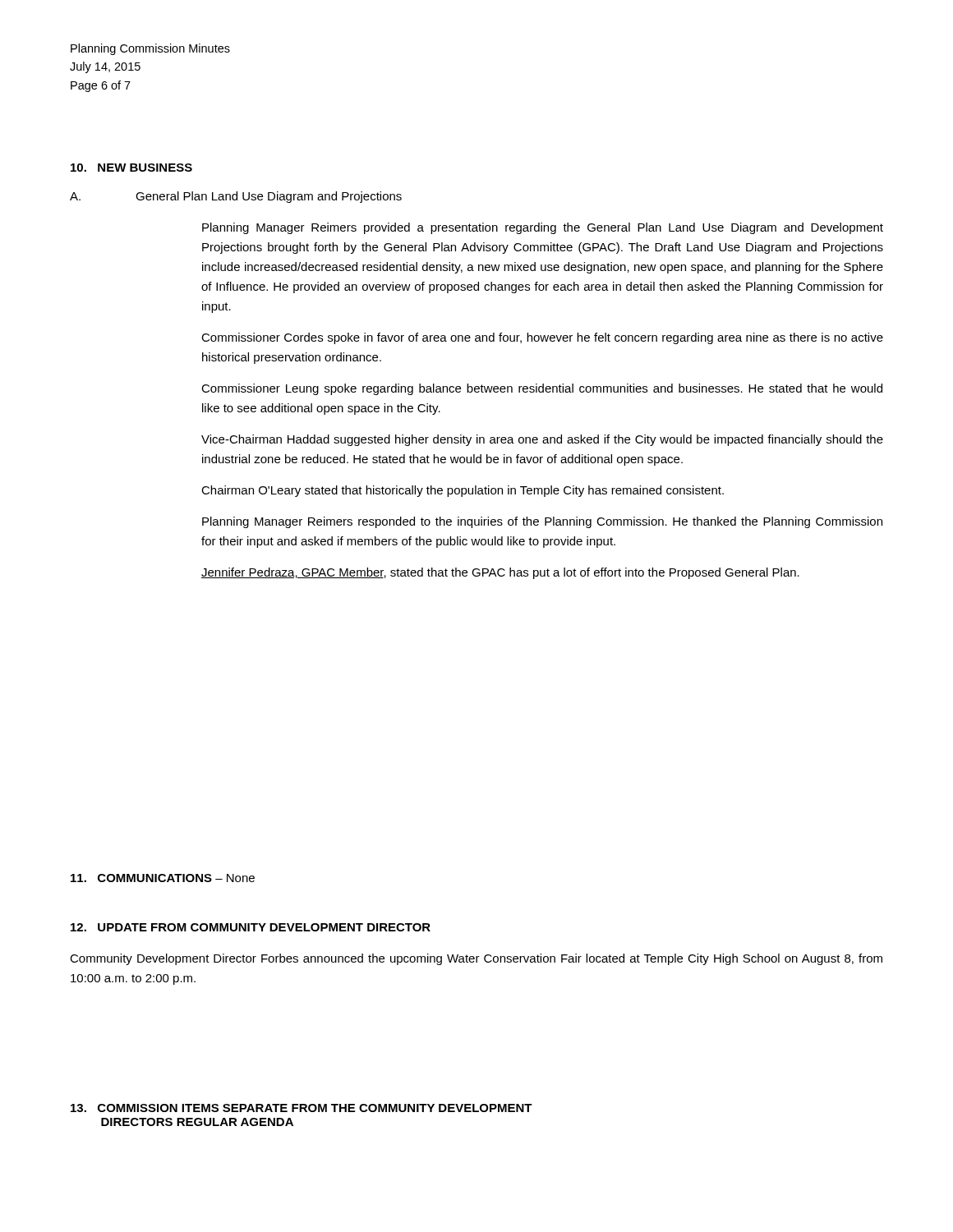Point to the block beginning "Community Development Director Forbes announced the"
The height and width of the screenshot is (1232, 953).
tap(476, 968)
